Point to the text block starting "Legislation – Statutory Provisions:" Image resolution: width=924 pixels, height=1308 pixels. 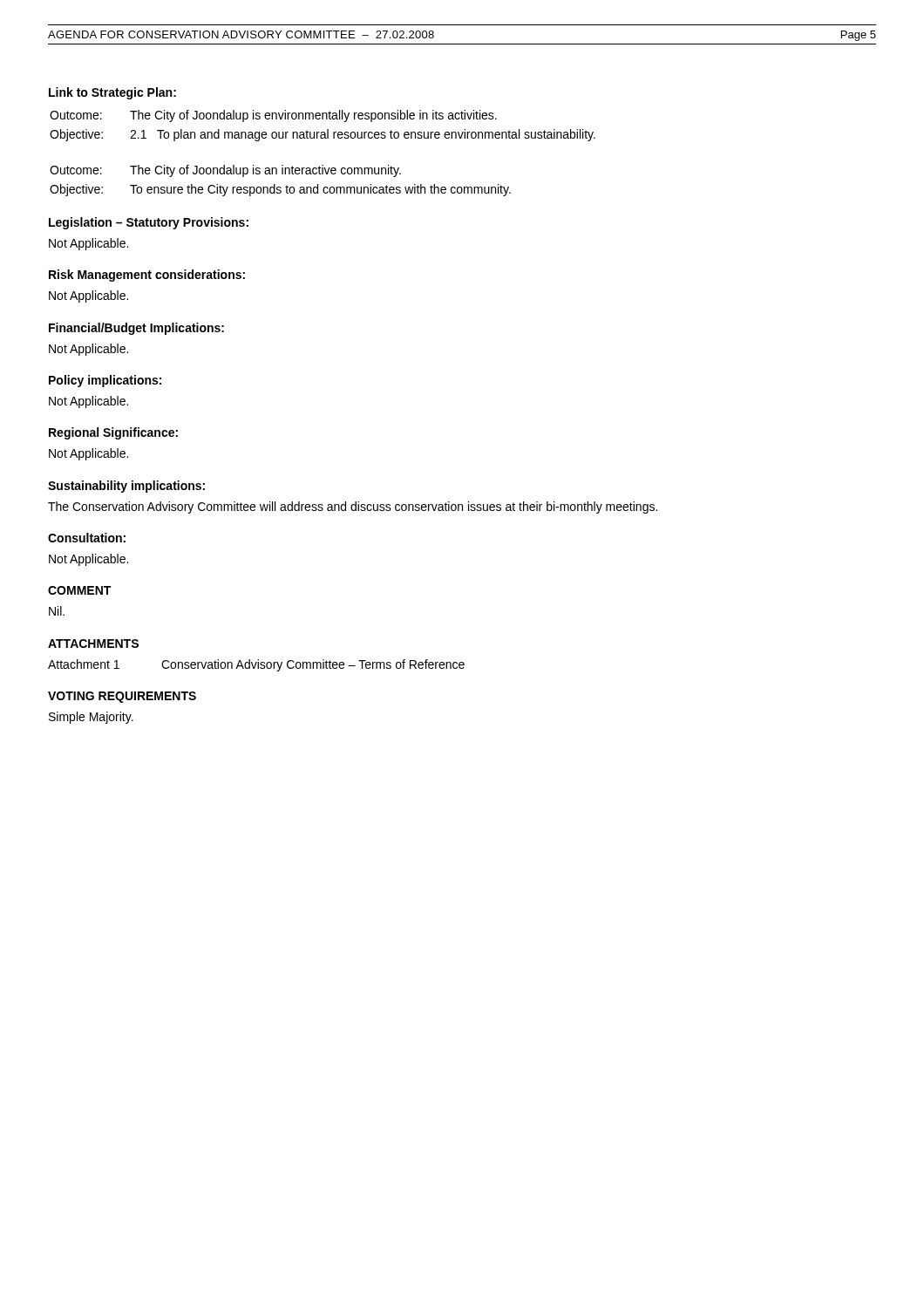(x=149, y=223)
